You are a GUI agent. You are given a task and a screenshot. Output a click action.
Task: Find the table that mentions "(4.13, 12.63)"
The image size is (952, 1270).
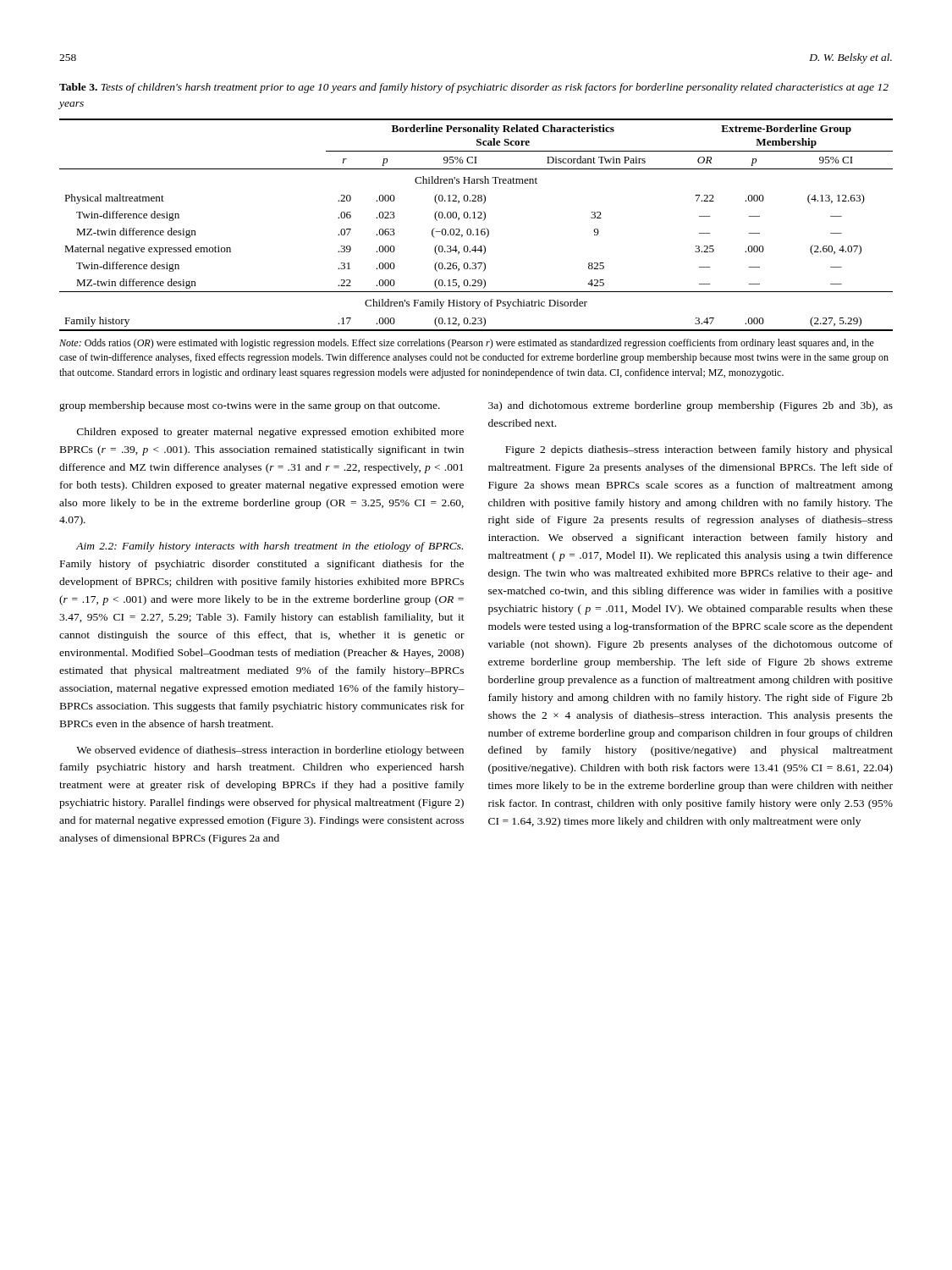[476, 225]
